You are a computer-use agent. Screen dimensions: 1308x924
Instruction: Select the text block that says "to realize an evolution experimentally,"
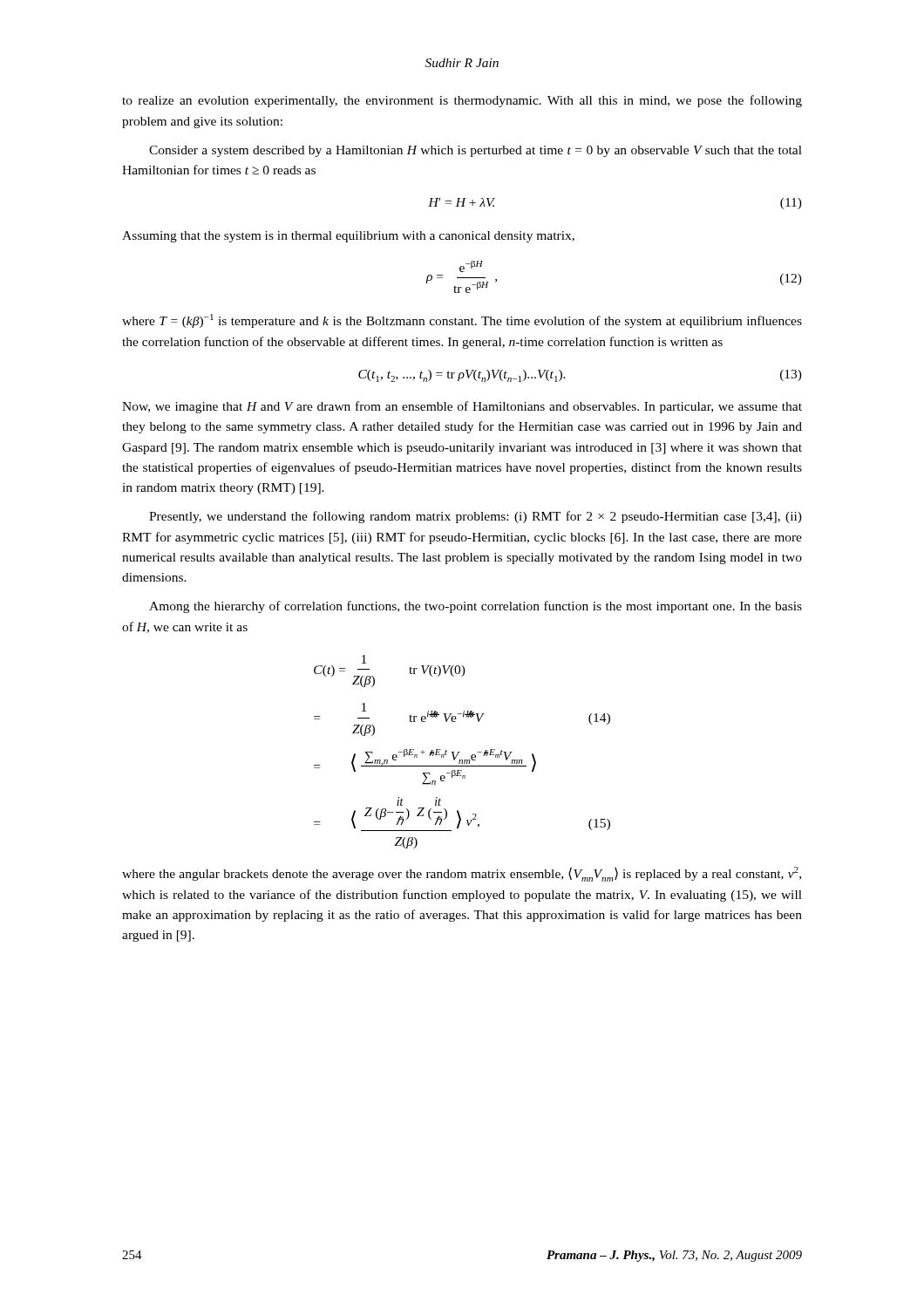462,110
